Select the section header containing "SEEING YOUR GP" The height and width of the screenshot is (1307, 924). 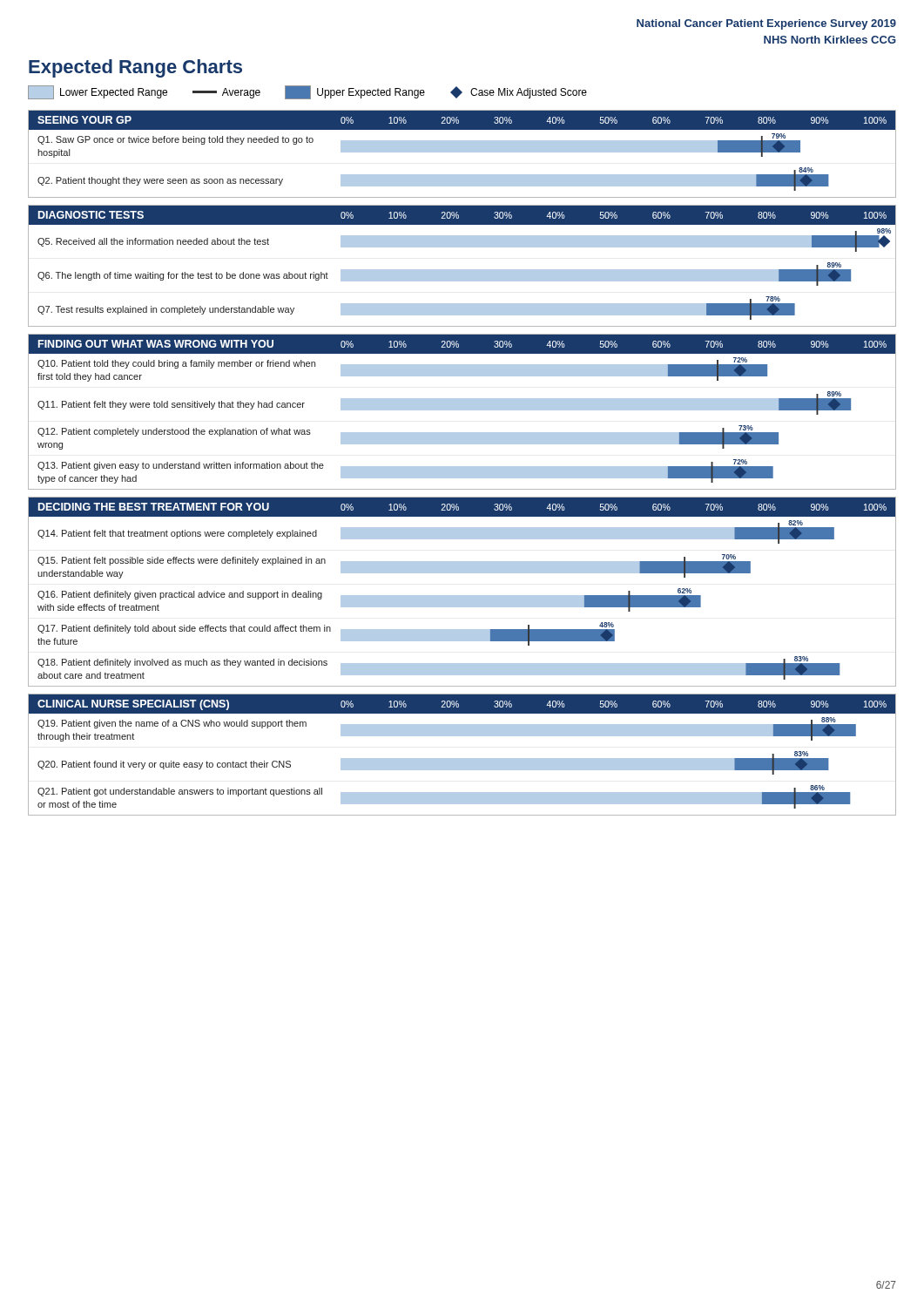85,120
